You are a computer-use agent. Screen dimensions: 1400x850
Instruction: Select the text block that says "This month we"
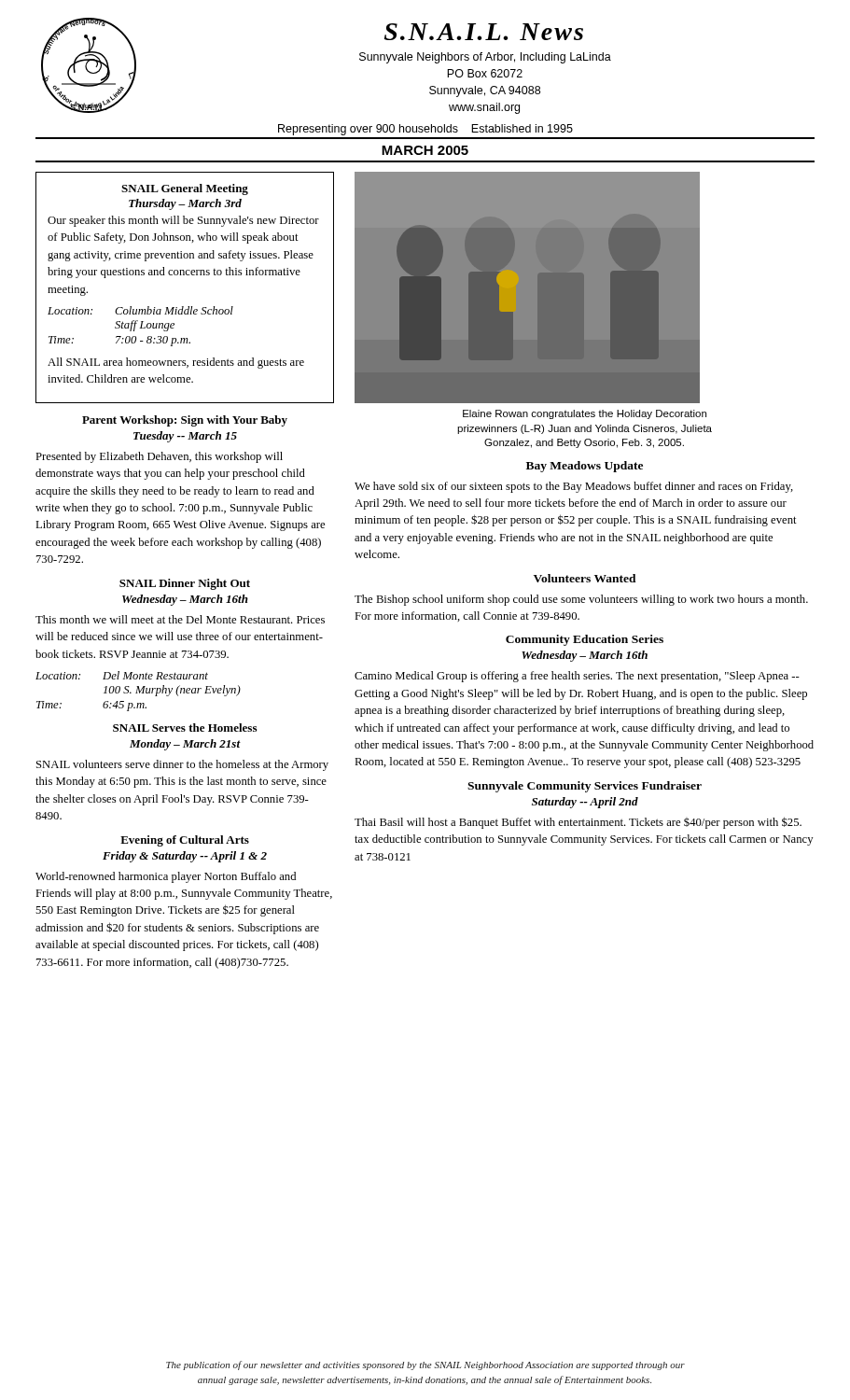pyautogui.click(x=180, y=637)
